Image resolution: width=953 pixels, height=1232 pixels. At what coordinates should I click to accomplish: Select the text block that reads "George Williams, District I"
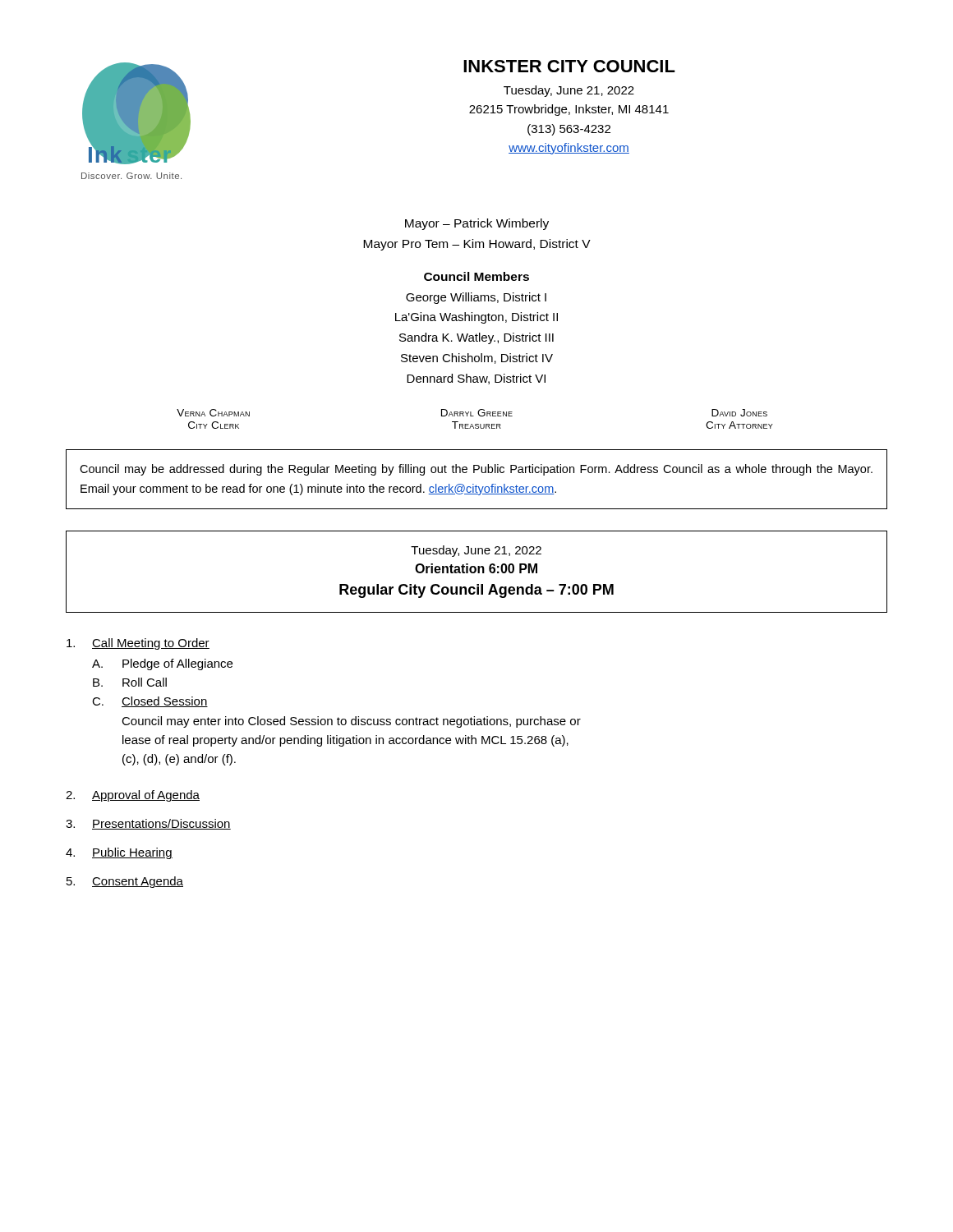(x=476, y=338)
